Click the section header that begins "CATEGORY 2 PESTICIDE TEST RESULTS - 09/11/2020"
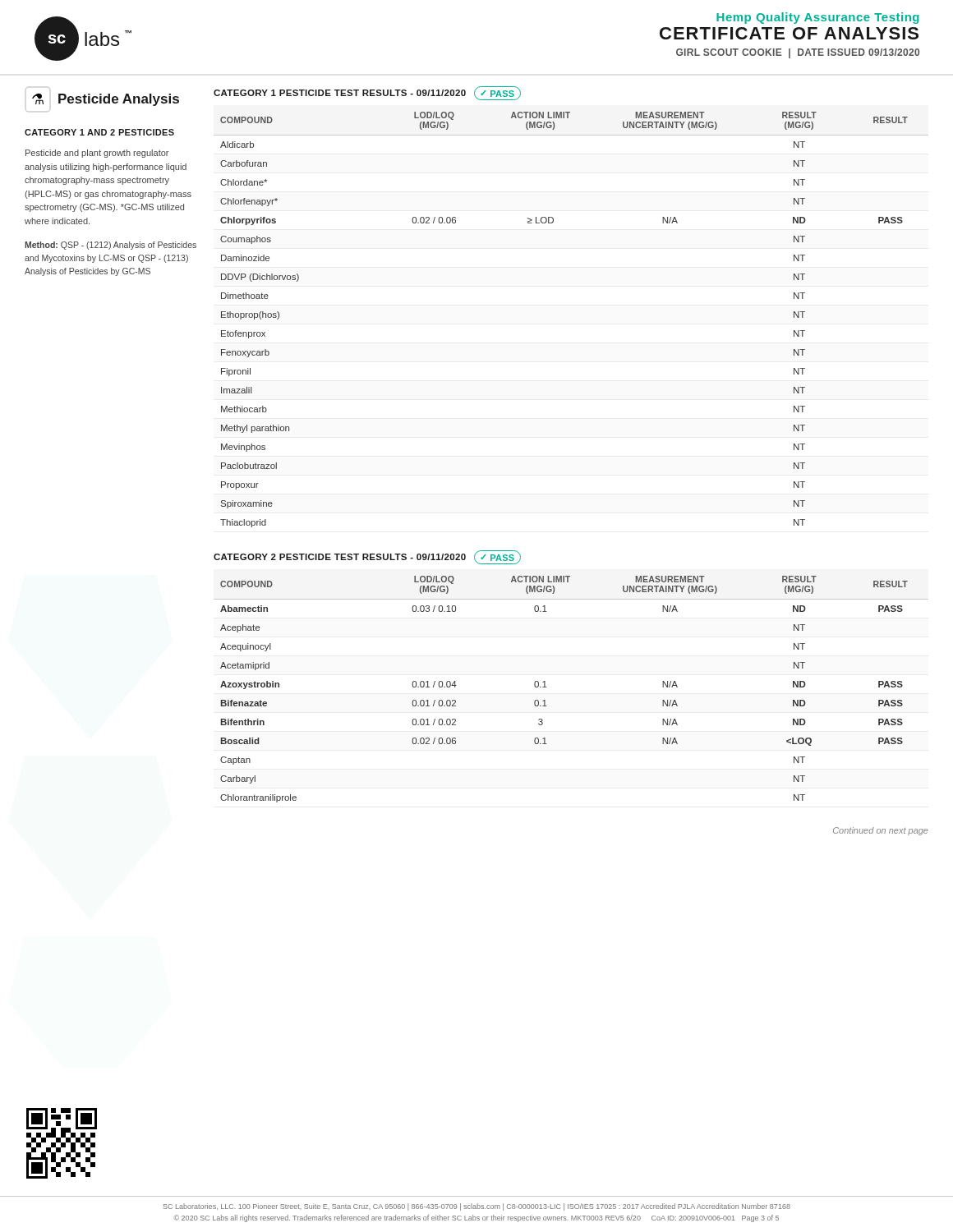This screenshot has height=1232, width=953. tap(367, 557)
